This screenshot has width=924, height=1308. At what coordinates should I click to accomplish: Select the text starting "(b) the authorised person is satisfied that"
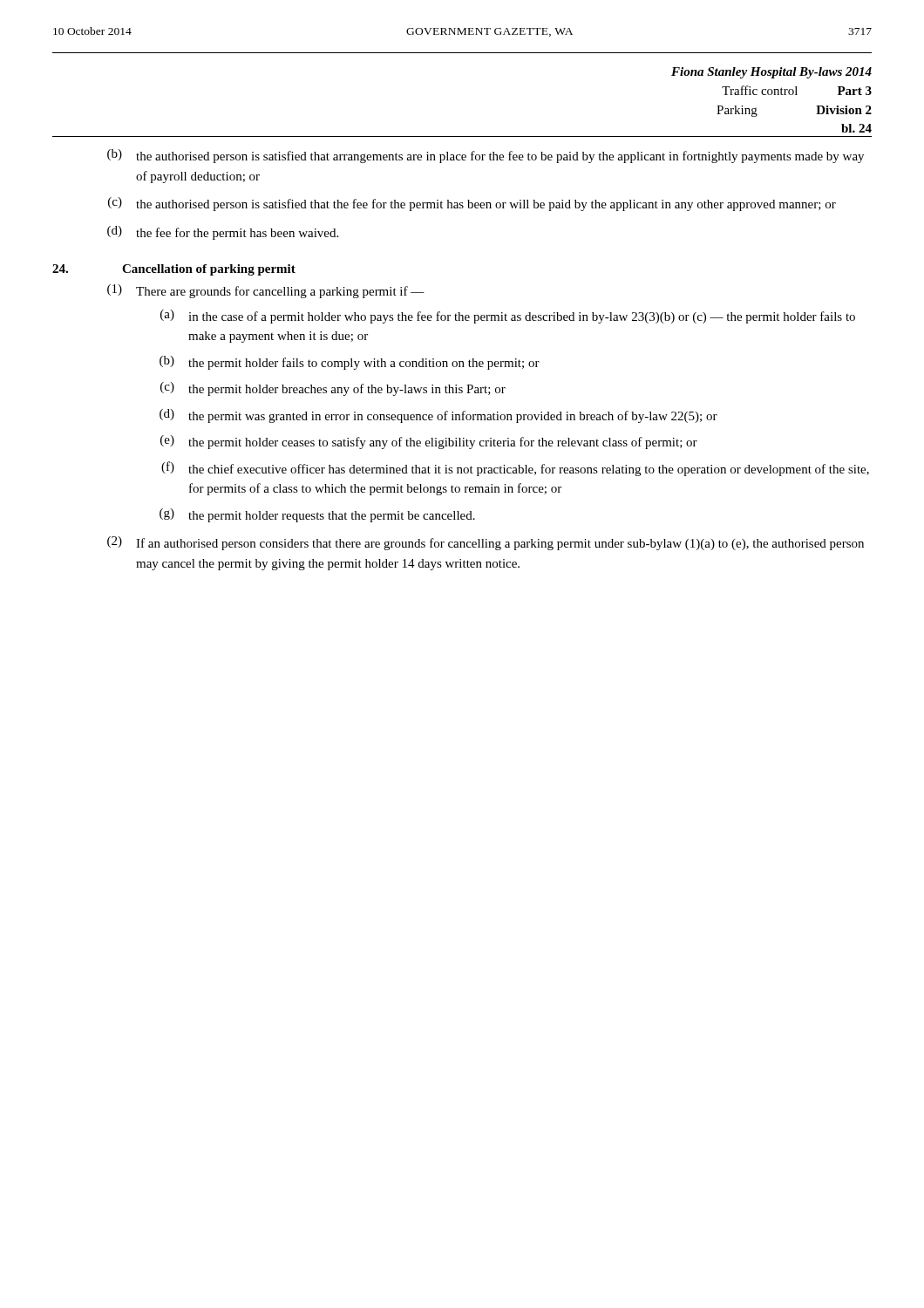[462, 166]
